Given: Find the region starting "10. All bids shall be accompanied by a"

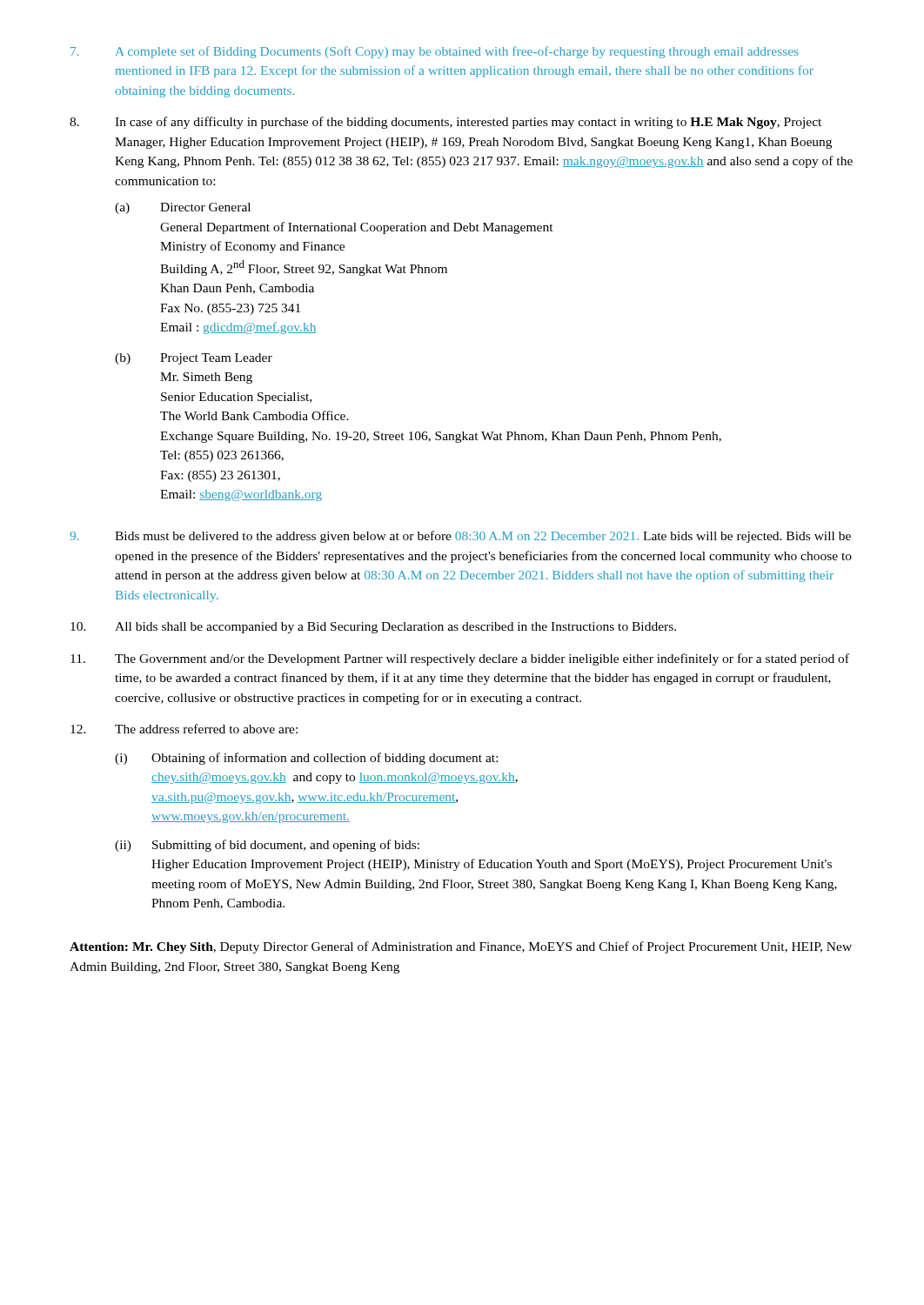Looking at the screenshot, I should coord(462,627).
